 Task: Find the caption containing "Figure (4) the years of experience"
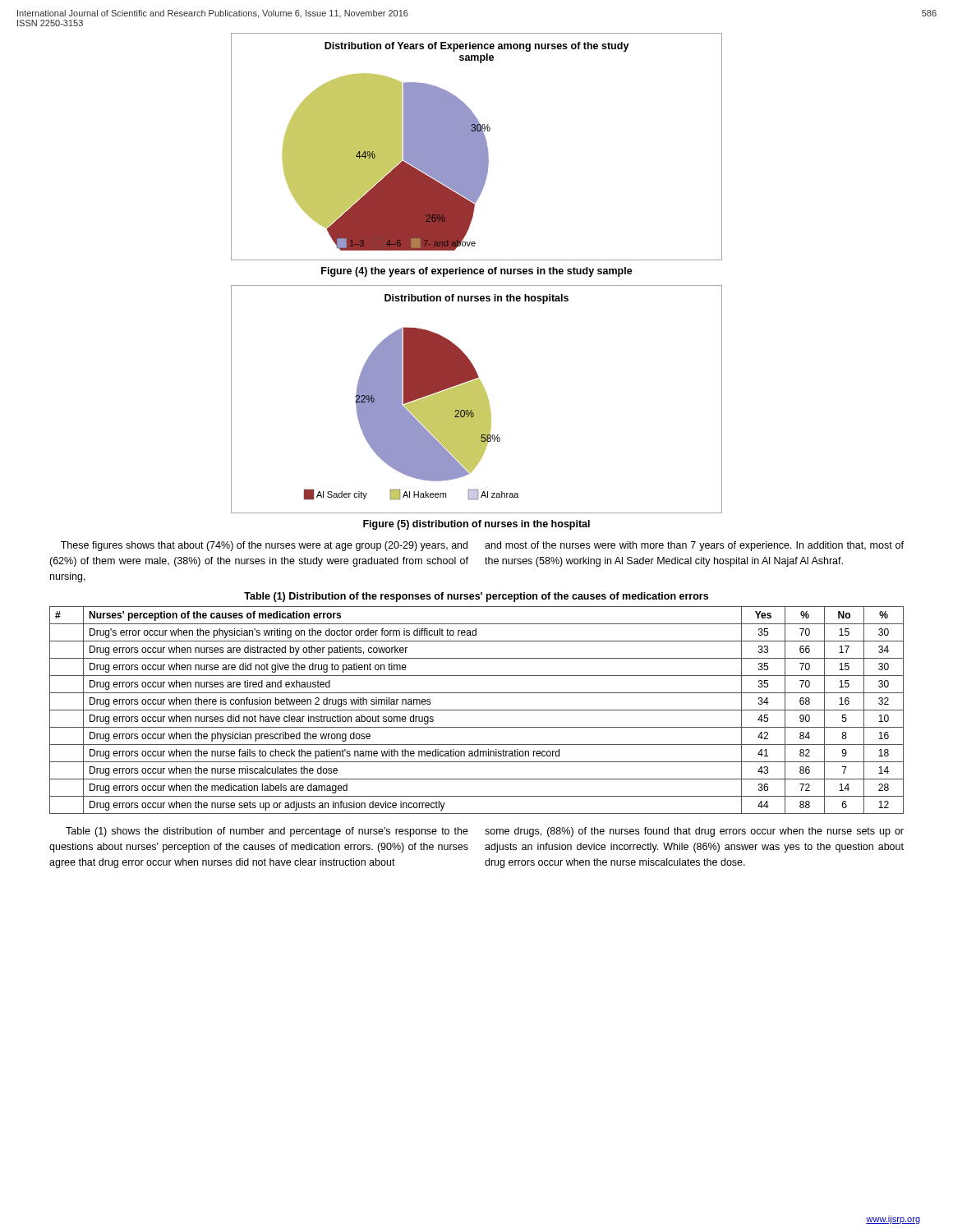476,271
